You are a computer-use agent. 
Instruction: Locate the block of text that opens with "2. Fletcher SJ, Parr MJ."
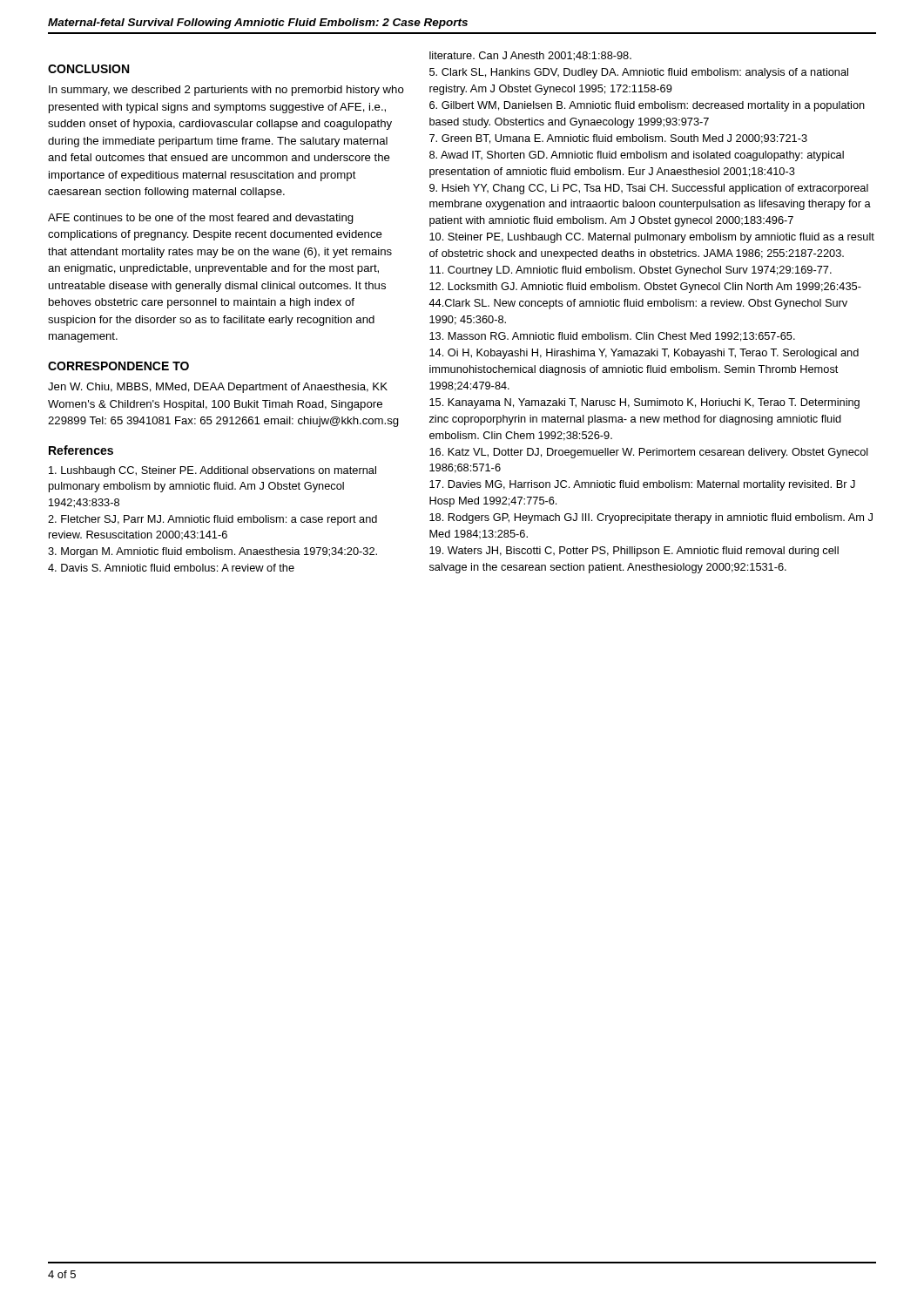coord(213,527)
